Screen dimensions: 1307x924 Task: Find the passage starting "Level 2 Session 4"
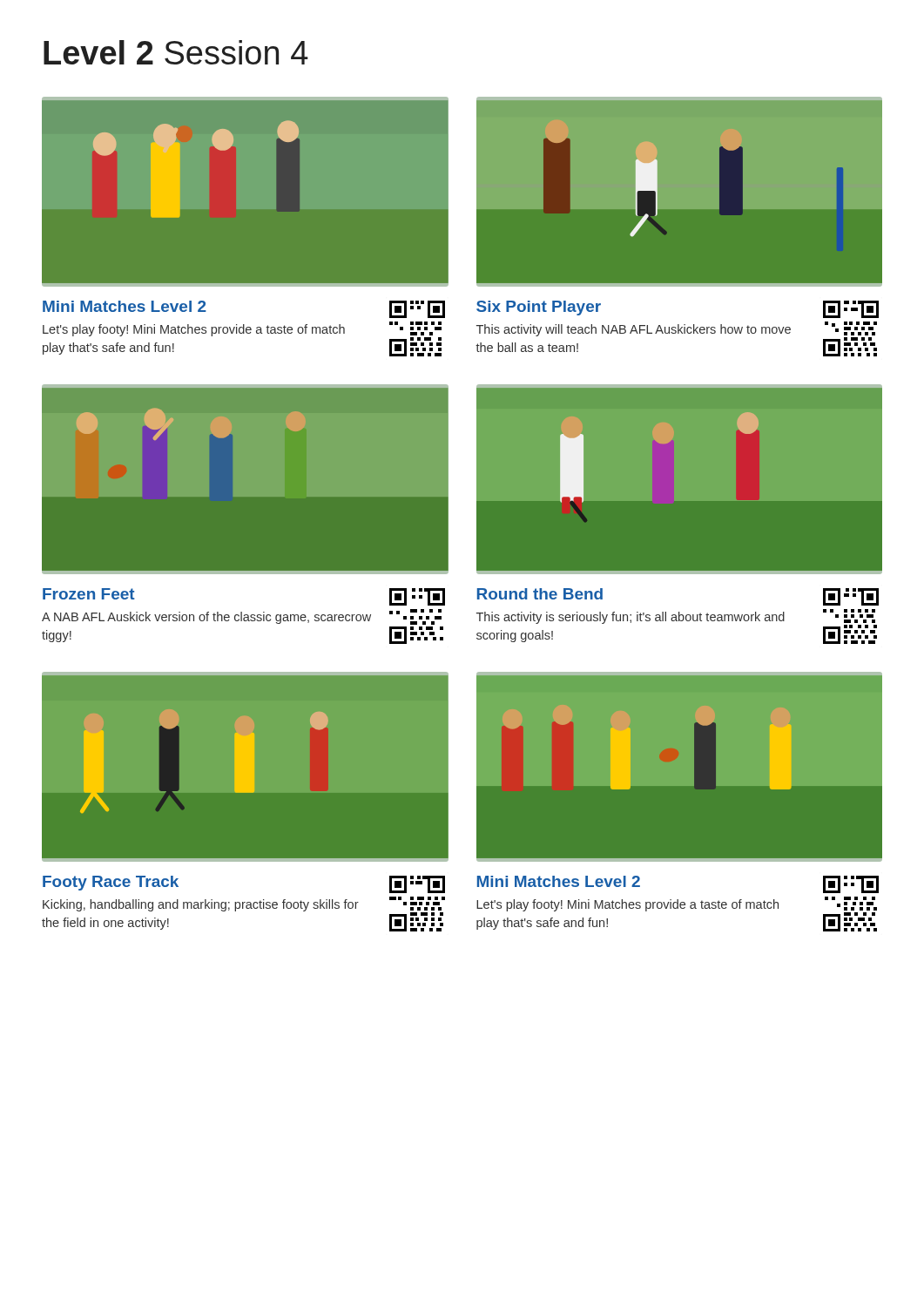pyautogui.click(x=175, y=53)
